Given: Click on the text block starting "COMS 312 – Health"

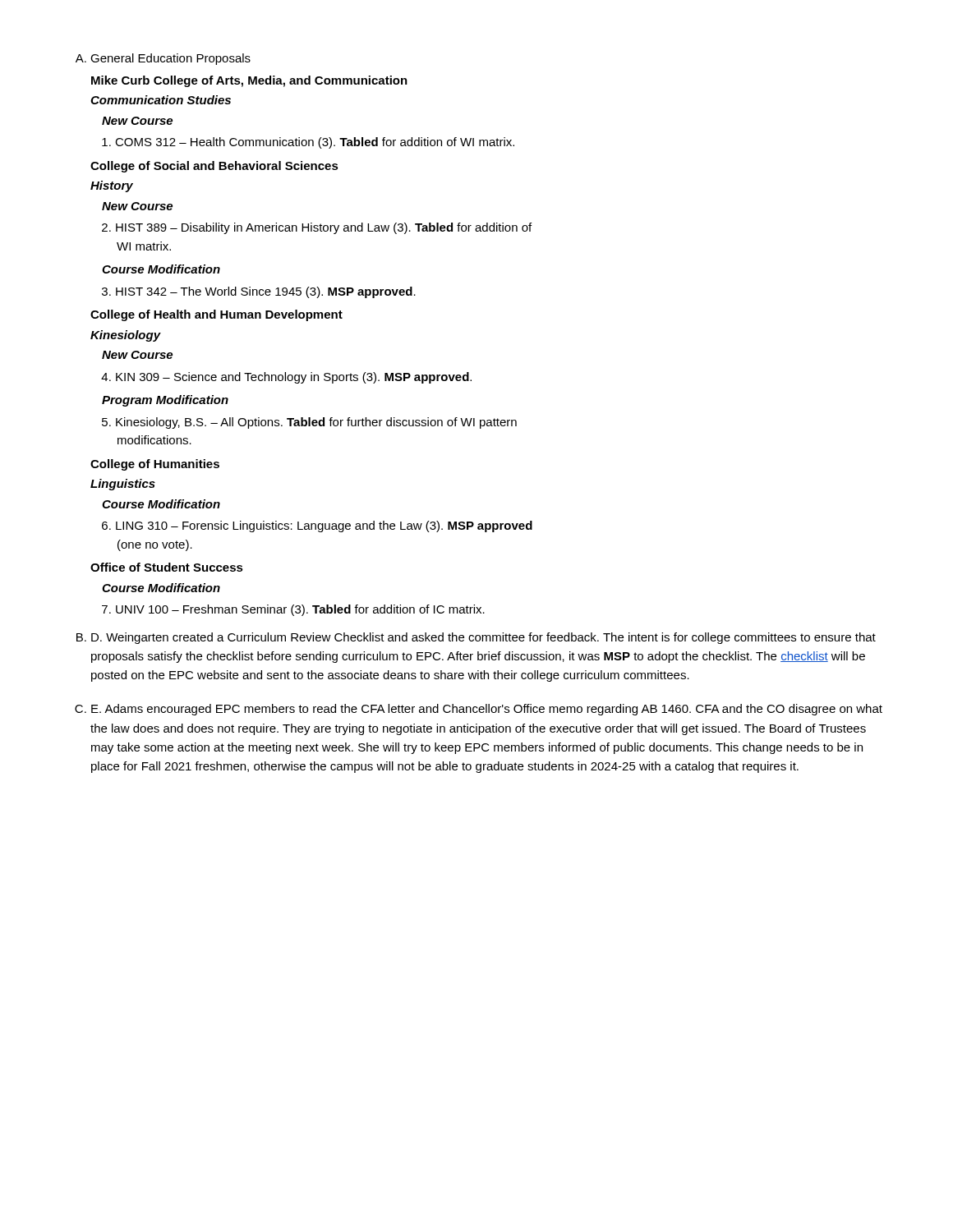Looking at the screenshot, I should (x=315, y=142).
